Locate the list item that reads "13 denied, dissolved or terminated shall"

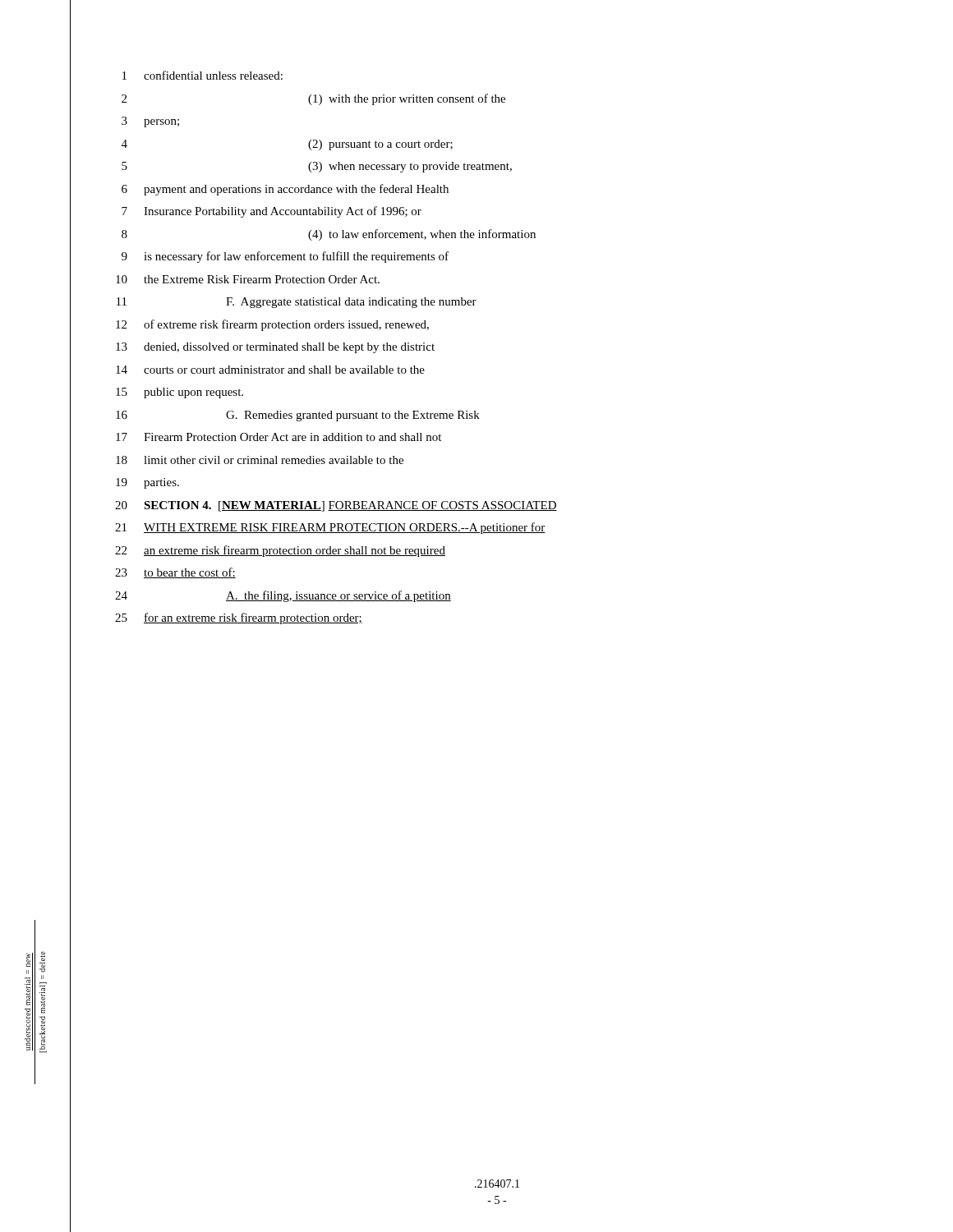click(x=275, y=348)
